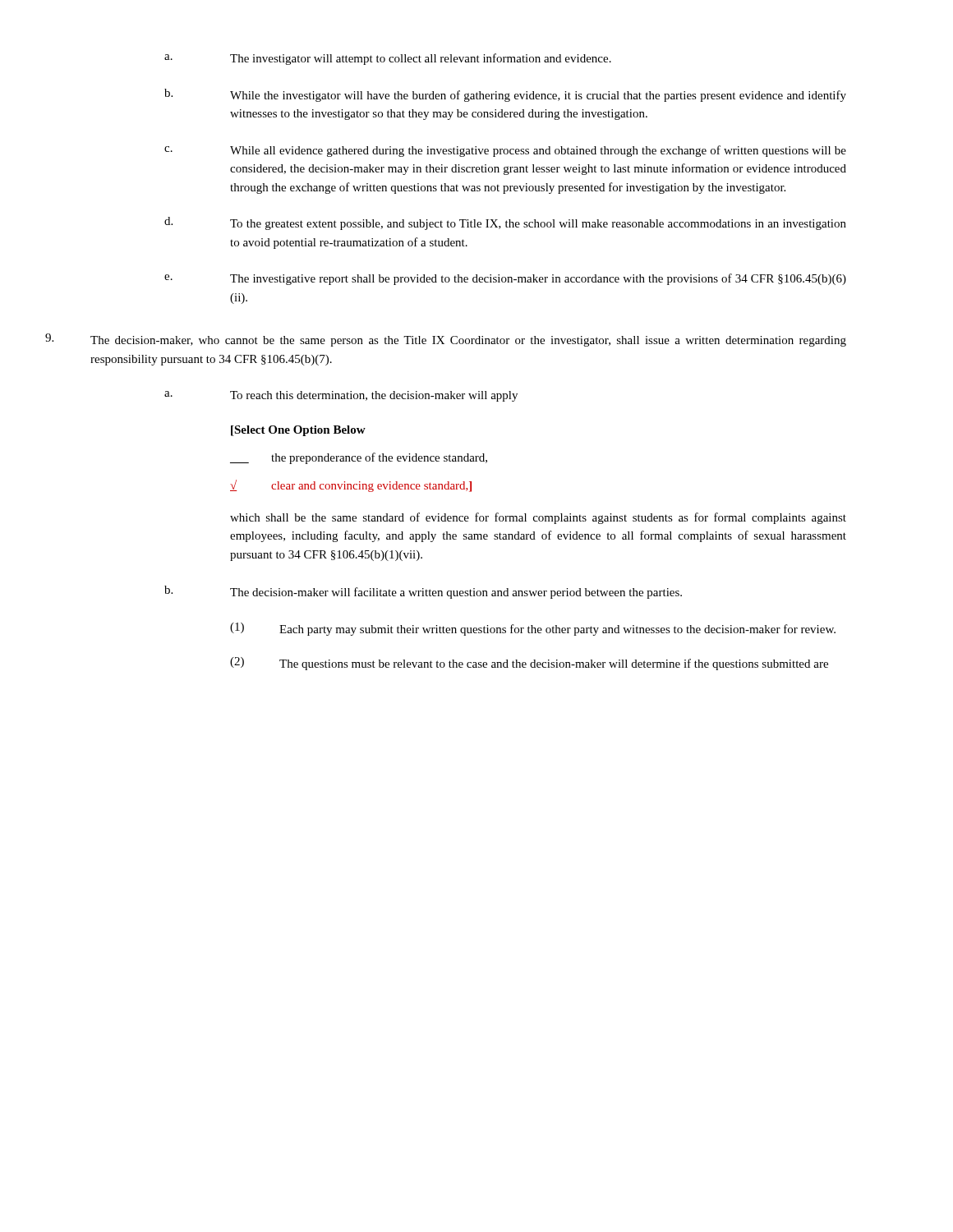This screenshot has height=1232, width=953.
Task: Find the block on this page that starts "e. The investigative report shall be provided to"
Action: tap(505, 288)
